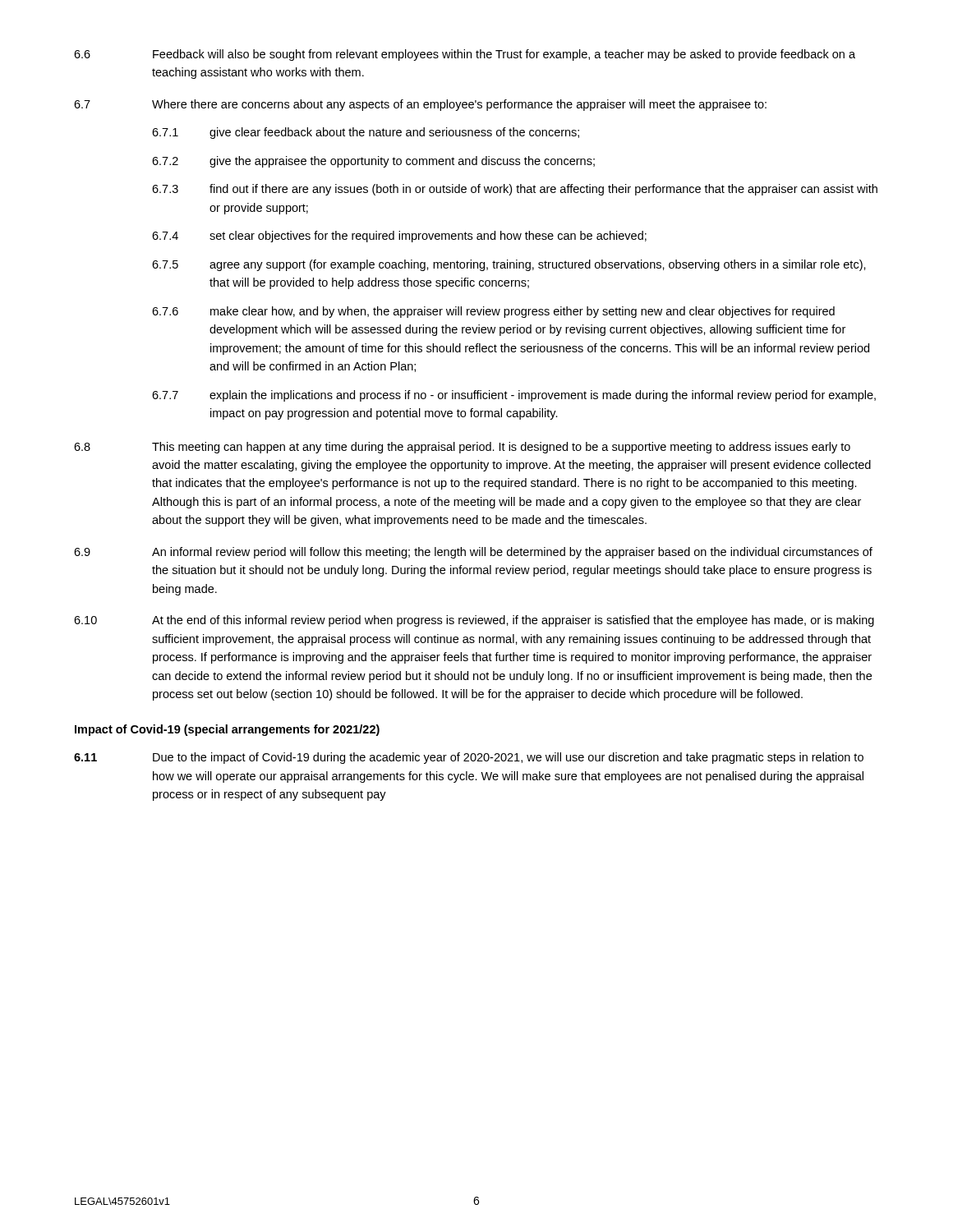Point to the block beginning "6.7.2 give the appraisee the opportunity to comment"
The image size is (953, 1232).
point(516,161)
